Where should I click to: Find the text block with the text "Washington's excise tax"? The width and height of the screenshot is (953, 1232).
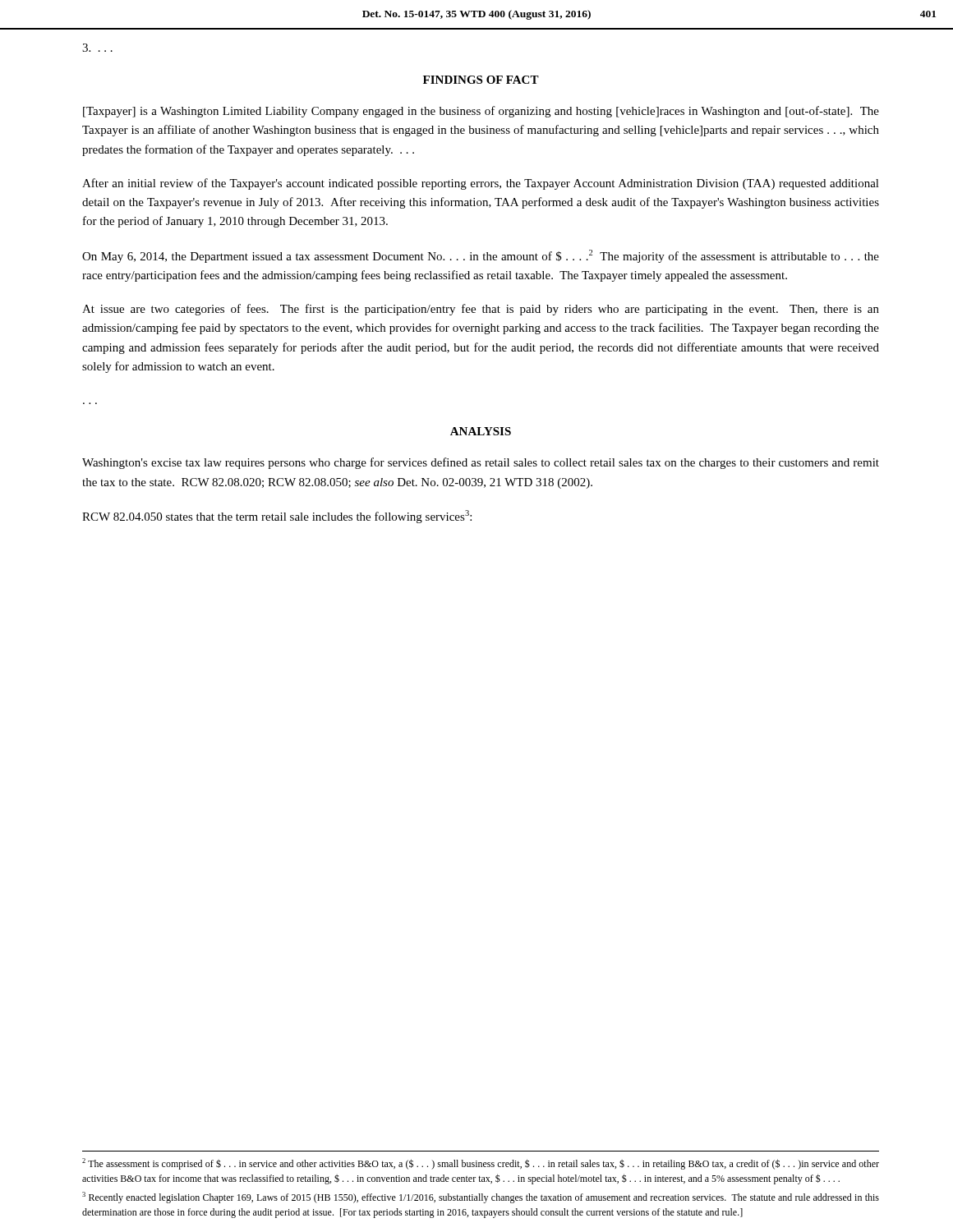tap(481, 472)
